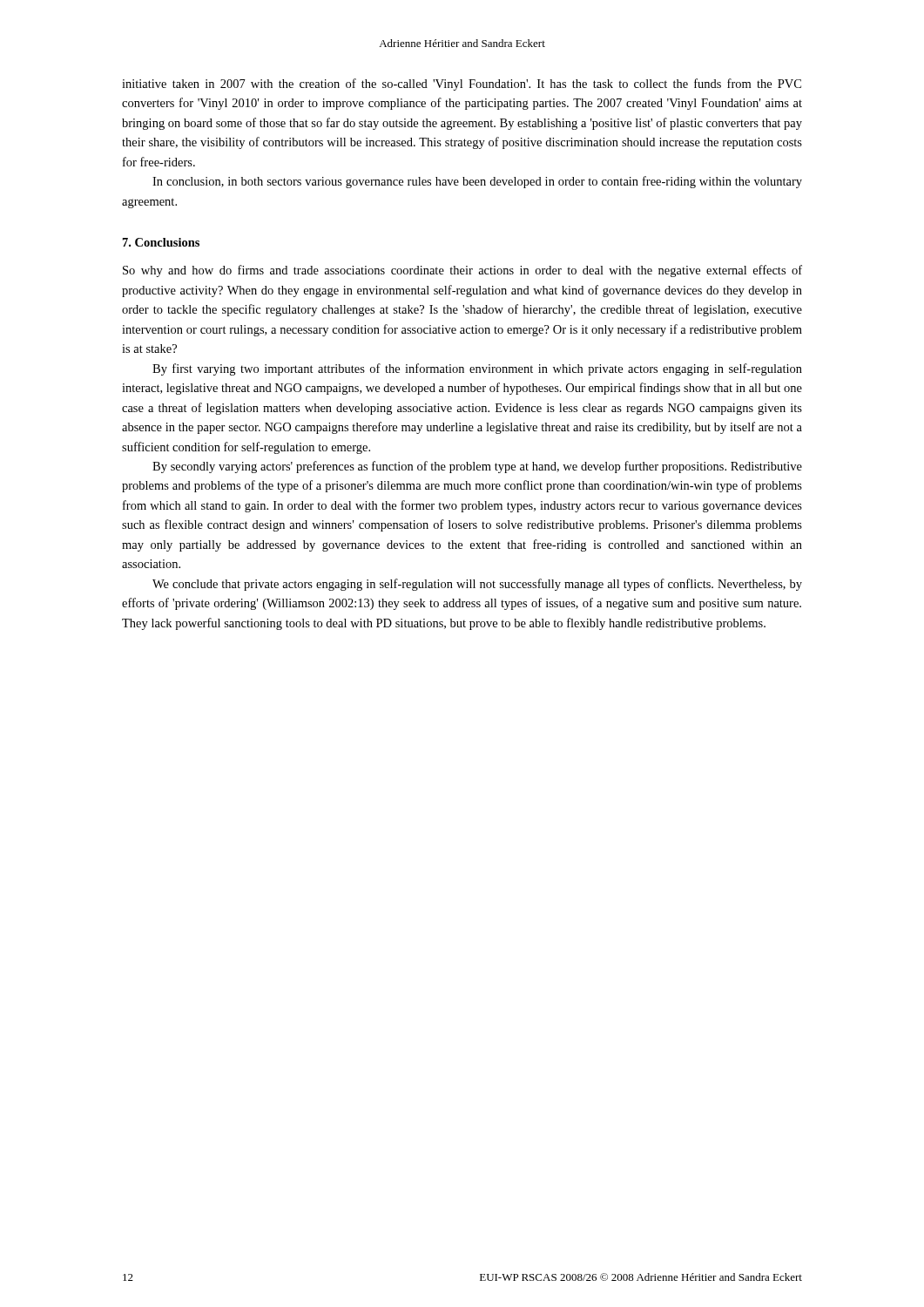This screenshot has width=924, height=1307.
Task: Click on the text block that says "We conclude that private actors"
Action: click(x=462, y=603)
